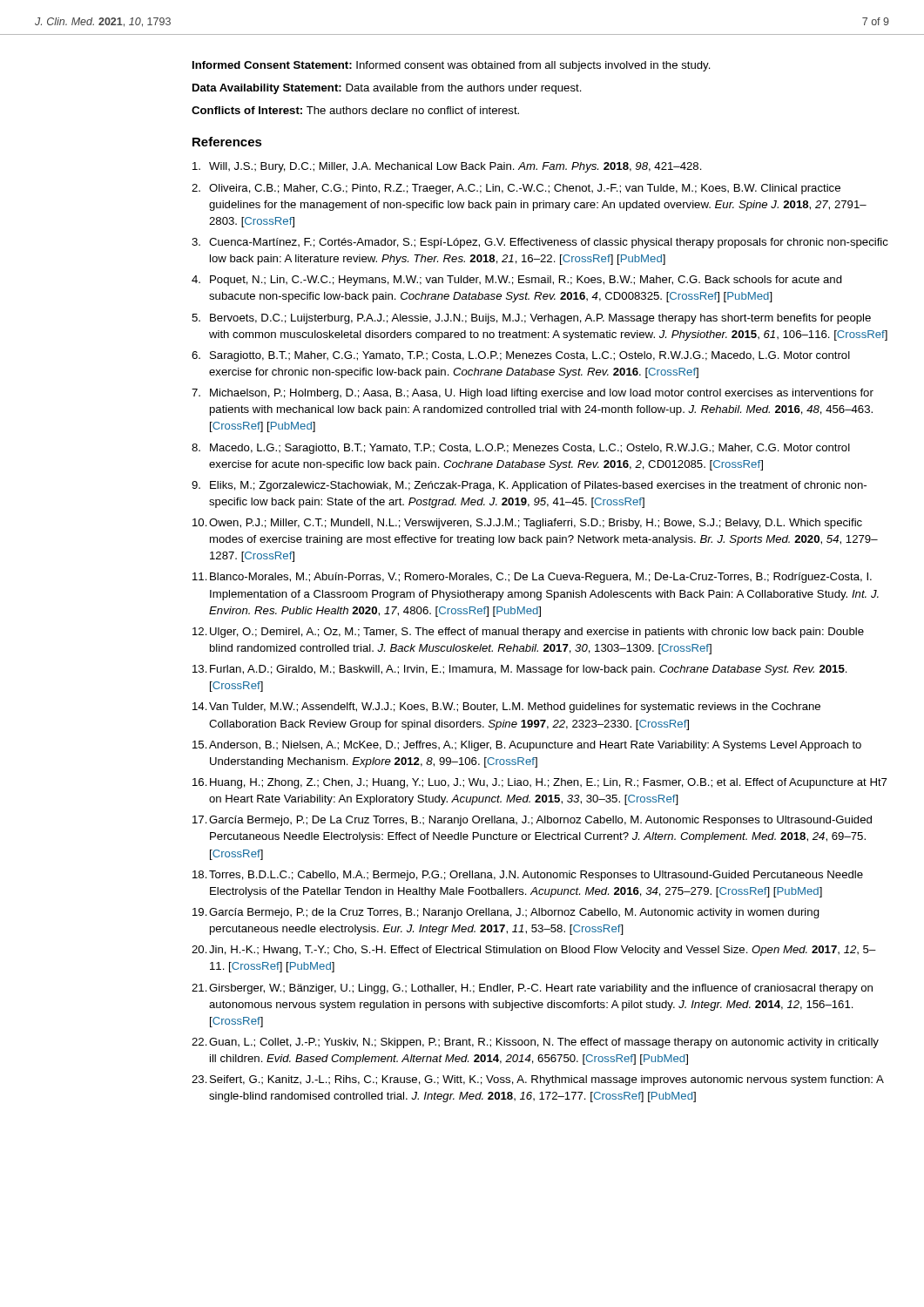The image size is (924, 1307).
Task: Navigate to the element starting "16. Huang, H.; Zhong,"
Action: click(540, 790)
